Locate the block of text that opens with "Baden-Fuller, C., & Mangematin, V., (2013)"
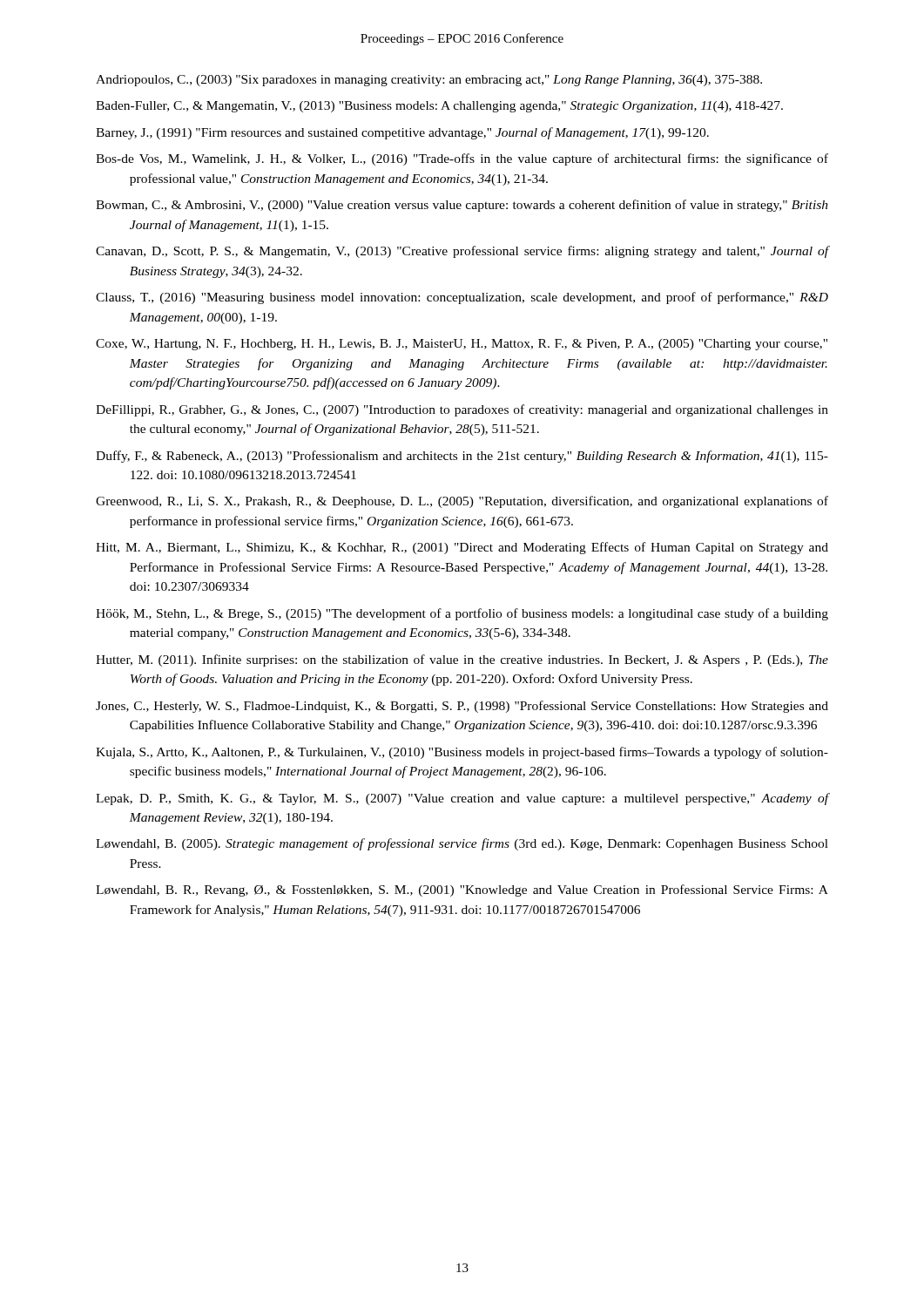The width and height of the screenshot is (924, 1307). [x=440, y=105]
